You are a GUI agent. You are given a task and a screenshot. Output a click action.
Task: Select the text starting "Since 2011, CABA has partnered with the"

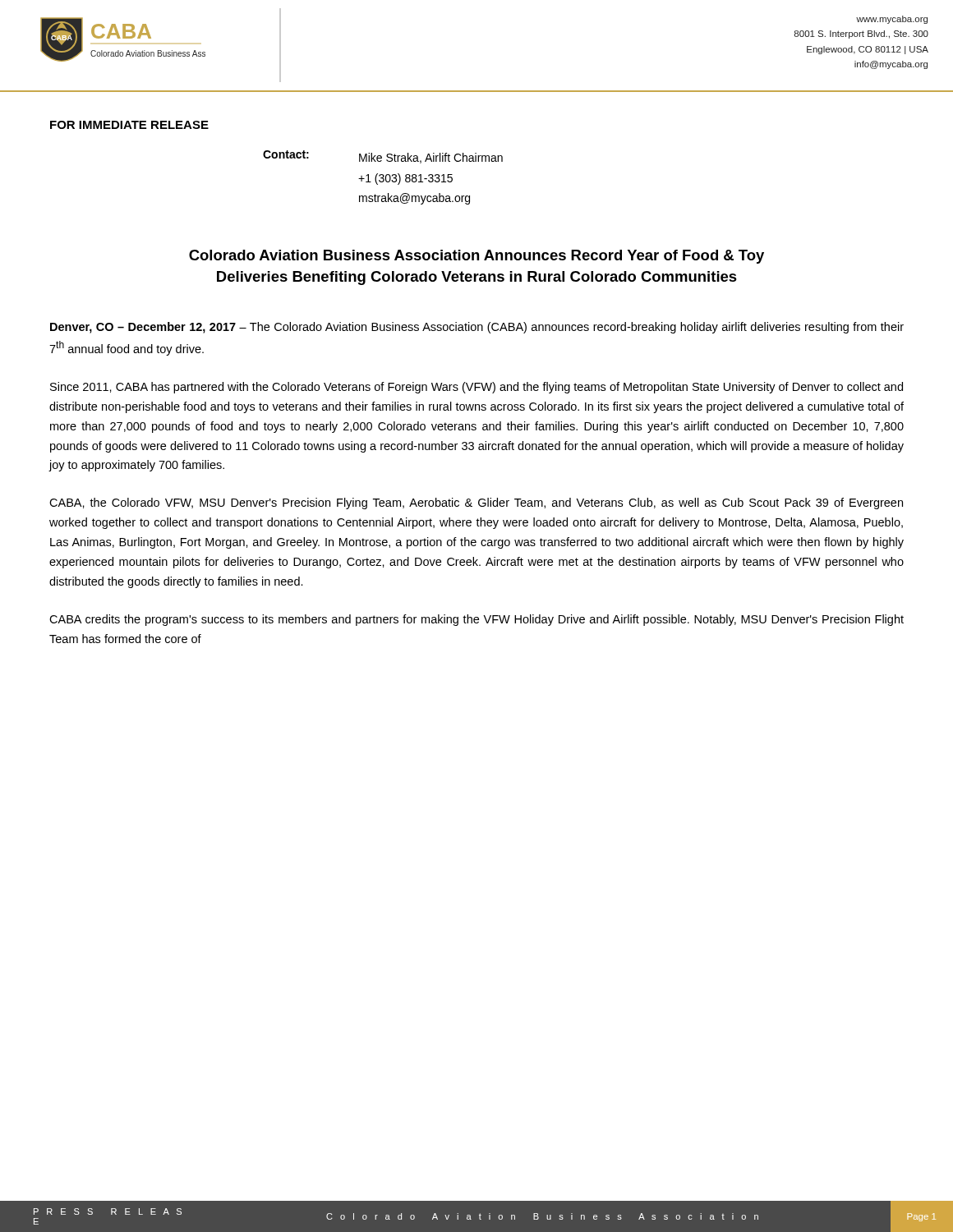coord(476,426)
